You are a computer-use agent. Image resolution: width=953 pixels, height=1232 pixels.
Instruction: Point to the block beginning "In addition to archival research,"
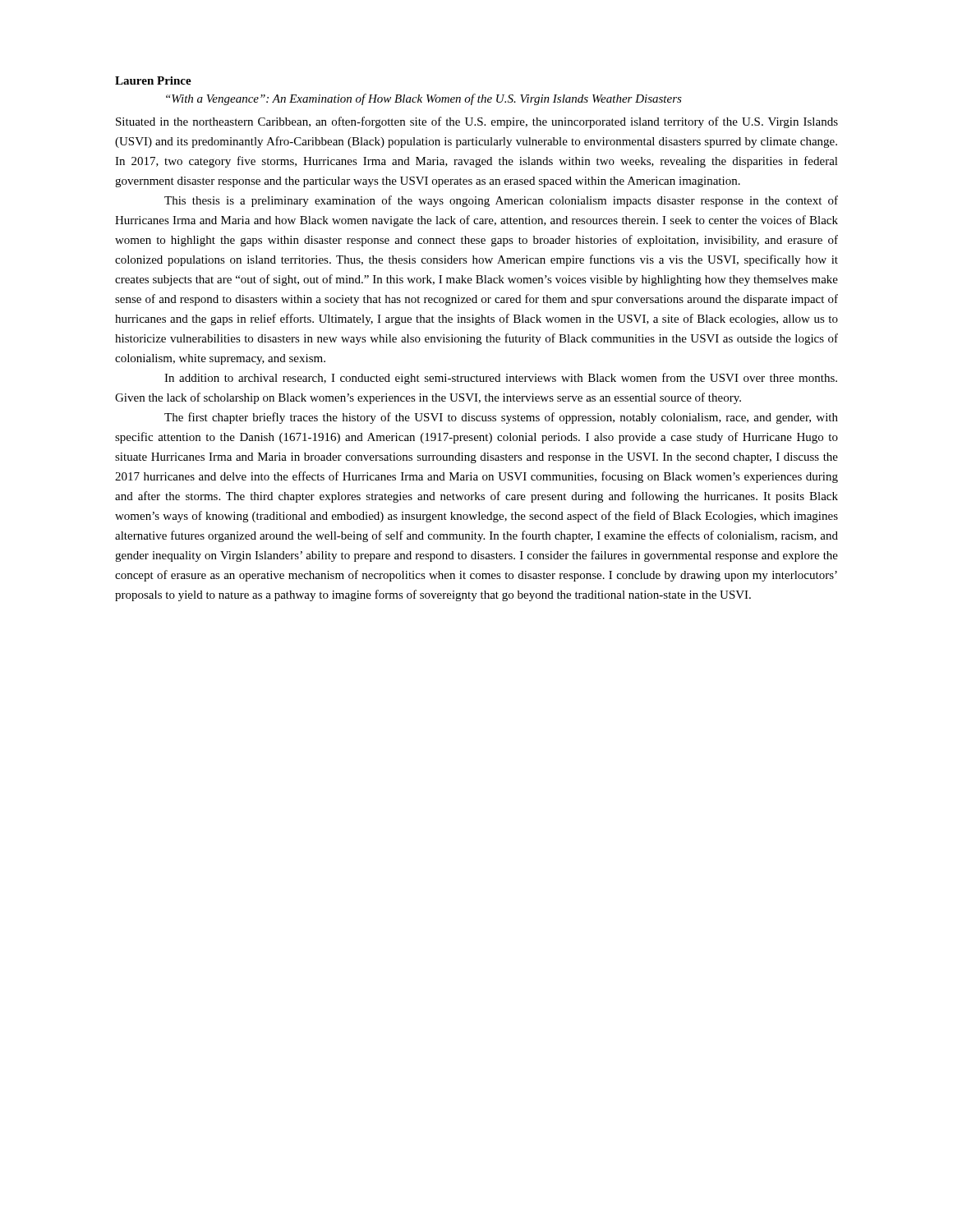point(476,387)
